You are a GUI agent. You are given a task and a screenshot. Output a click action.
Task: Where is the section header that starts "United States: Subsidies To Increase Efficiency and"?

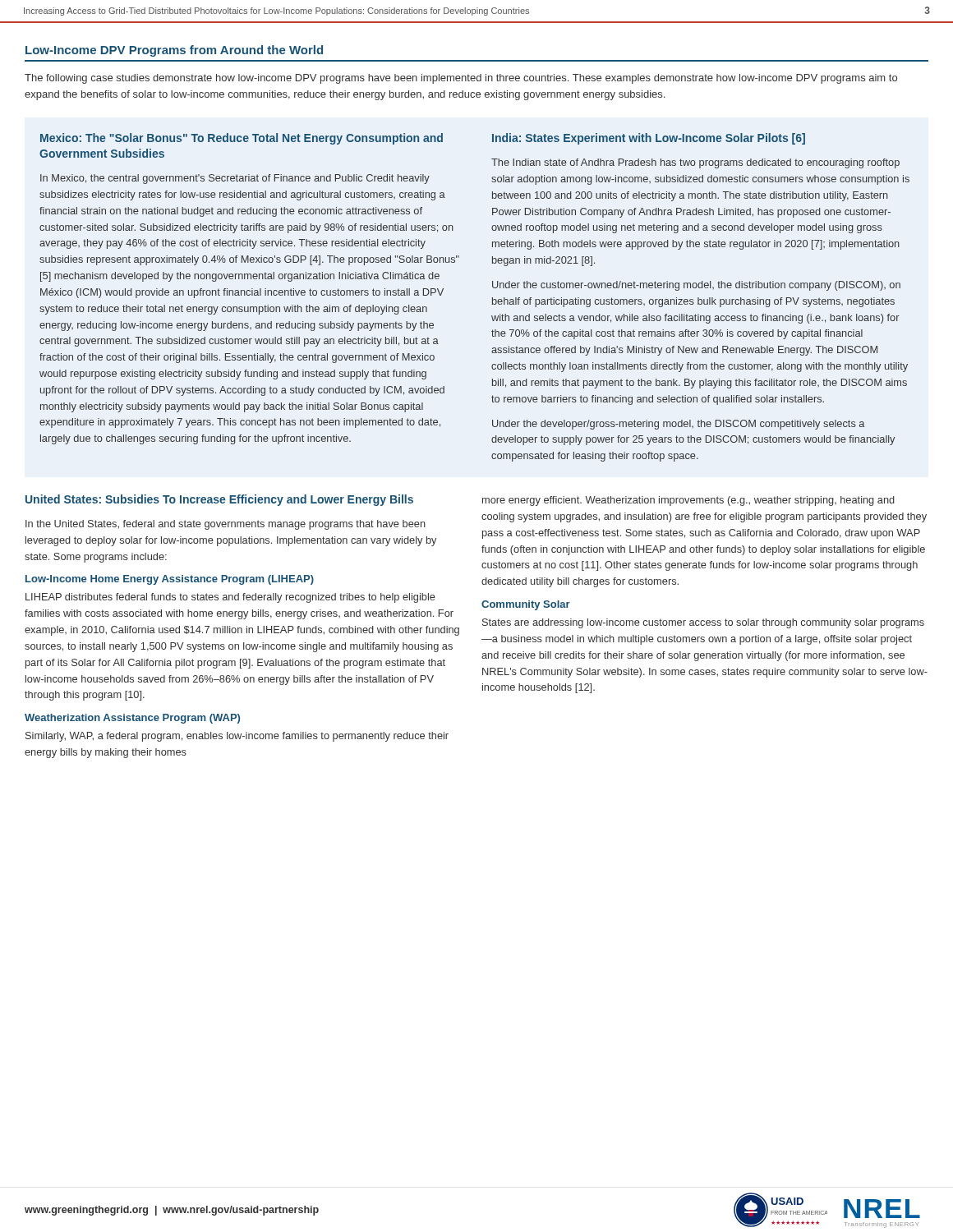click(x=219, y=499)
